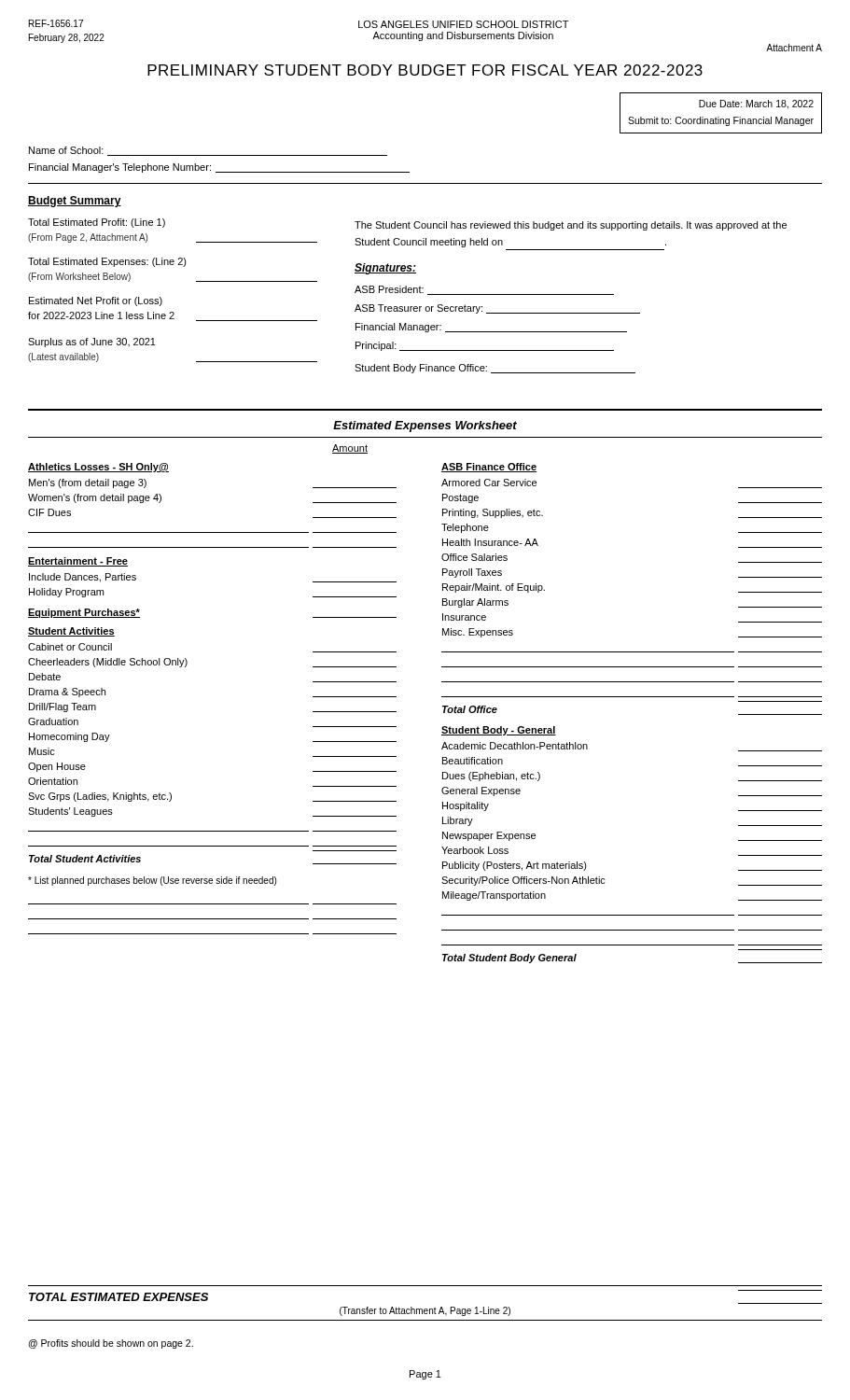Navigate to the text block starting "Total Student Body General"

632,956
